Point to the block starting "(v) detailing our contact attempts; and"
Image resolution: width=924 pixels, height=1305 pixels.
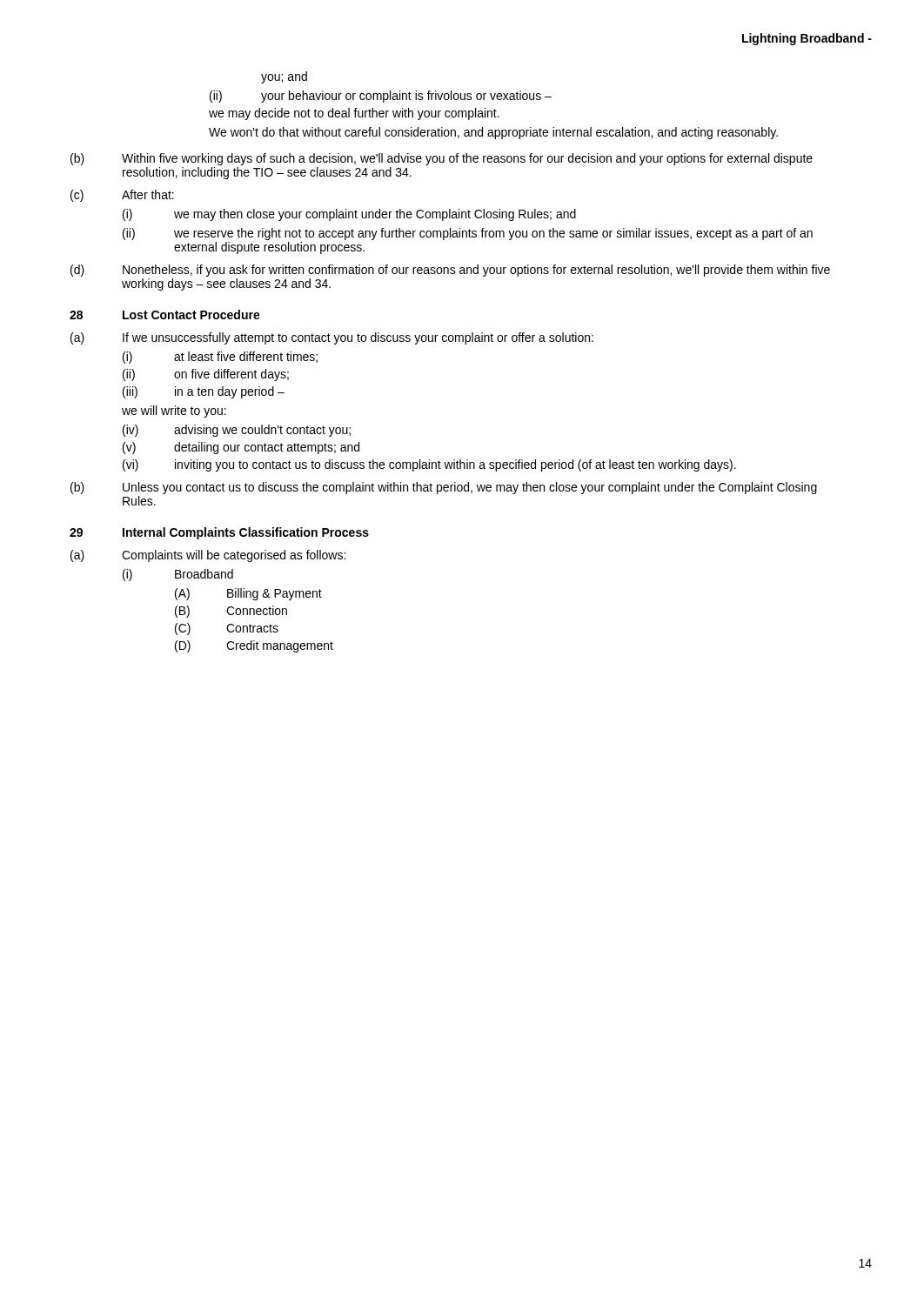[x=241, y=448]
